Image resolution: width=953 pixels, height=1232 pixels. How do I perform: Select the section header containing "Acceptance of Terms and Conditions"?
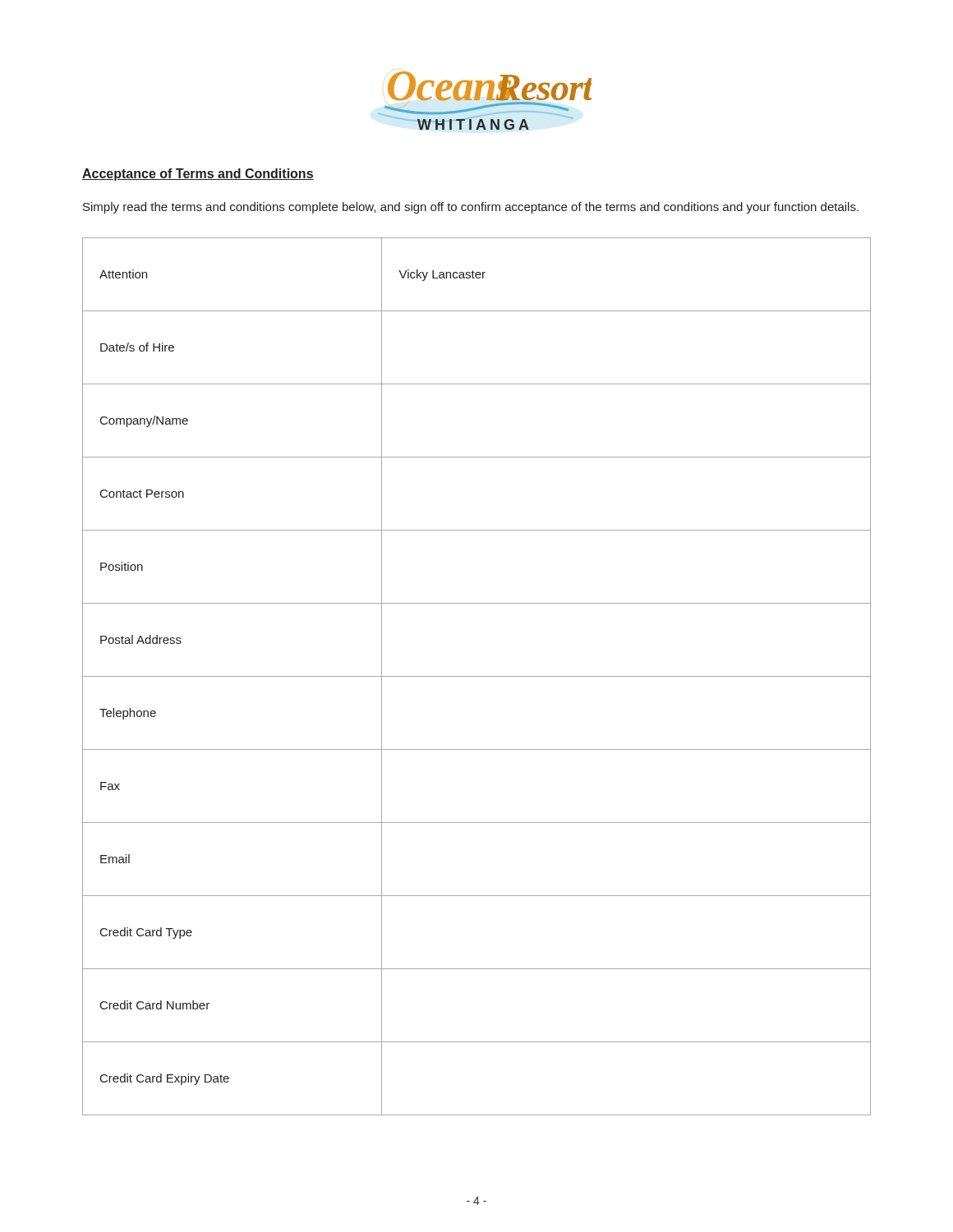pyautogui.click(x=198, y=174)
